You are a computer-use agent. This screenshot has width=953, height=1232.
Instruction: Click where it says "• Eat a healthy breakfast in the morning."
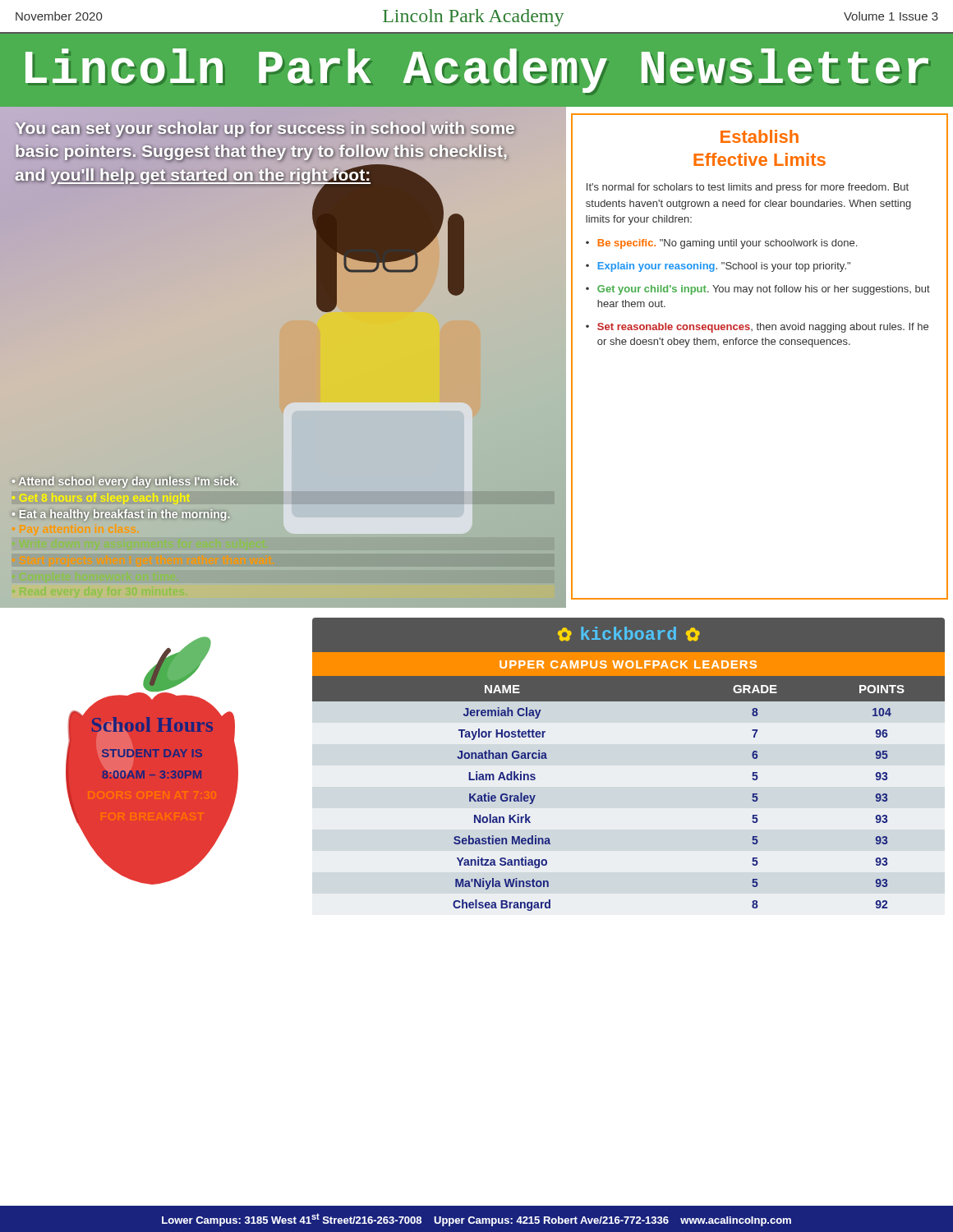point(121,514)
